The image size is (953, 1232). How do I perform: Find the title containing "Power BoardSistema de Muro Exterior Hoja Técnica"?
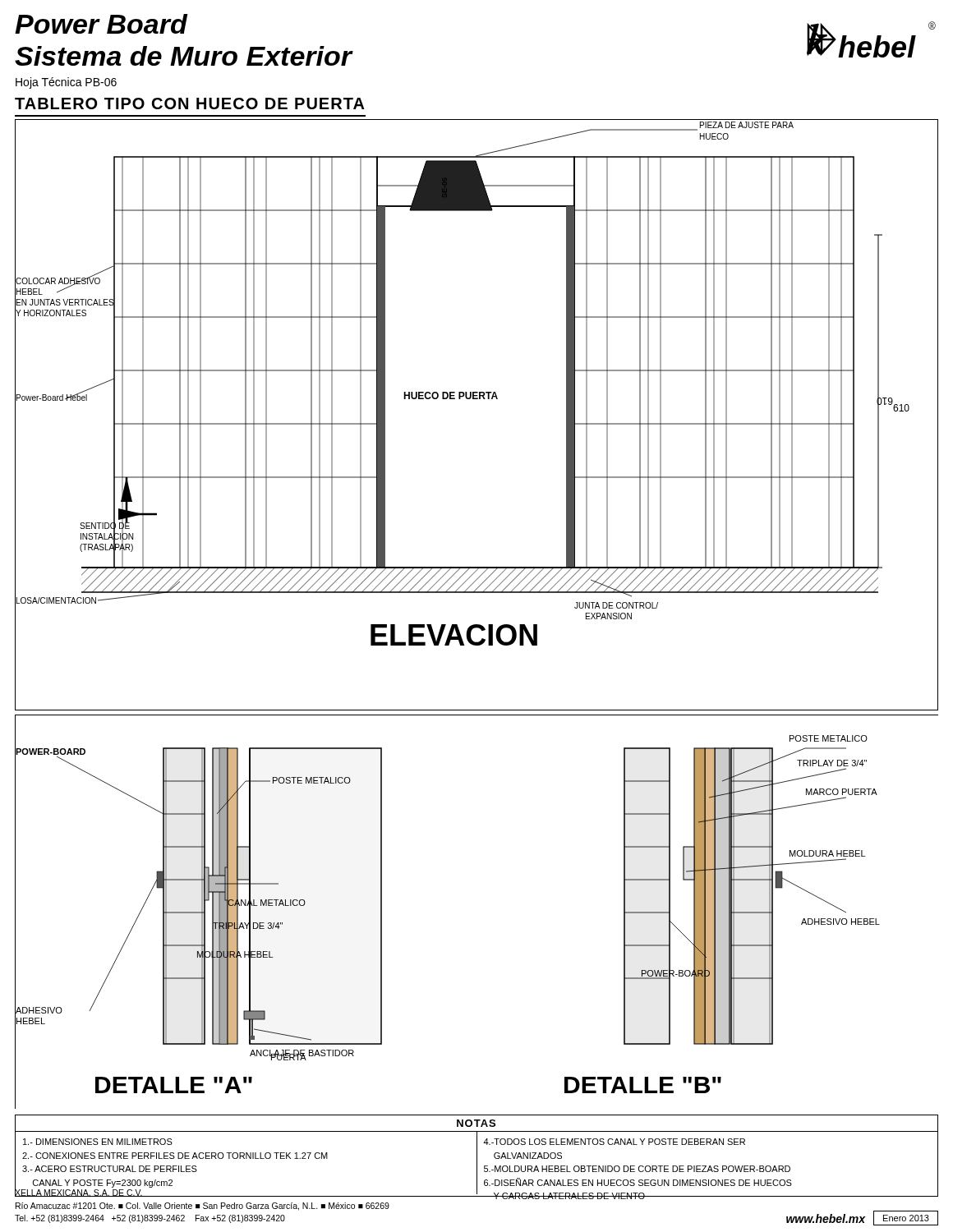pyautogui.click(x=183, y=49)
